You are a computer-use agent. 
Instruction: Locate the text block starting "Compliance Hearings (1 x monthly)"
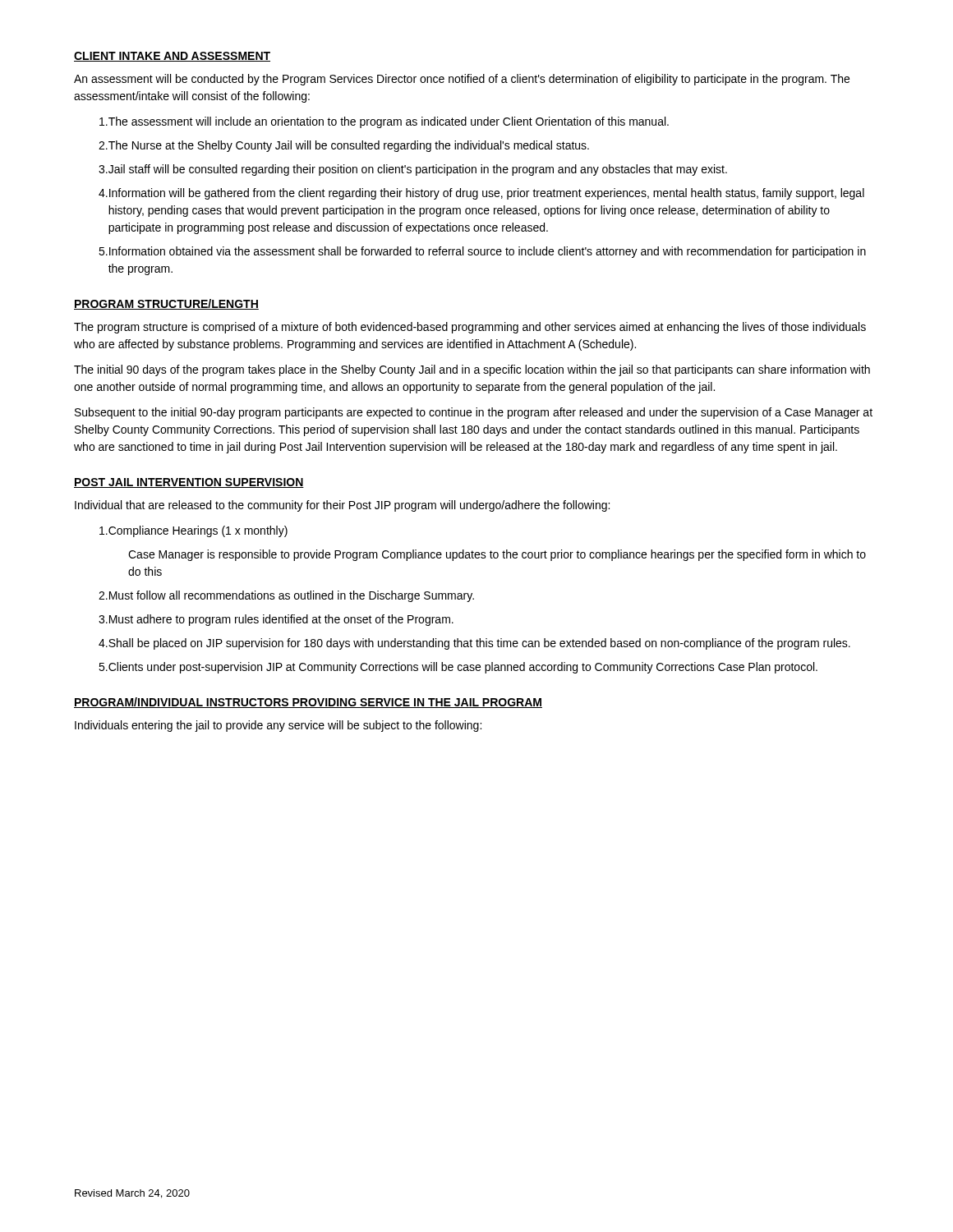click(x=193, y=531)
